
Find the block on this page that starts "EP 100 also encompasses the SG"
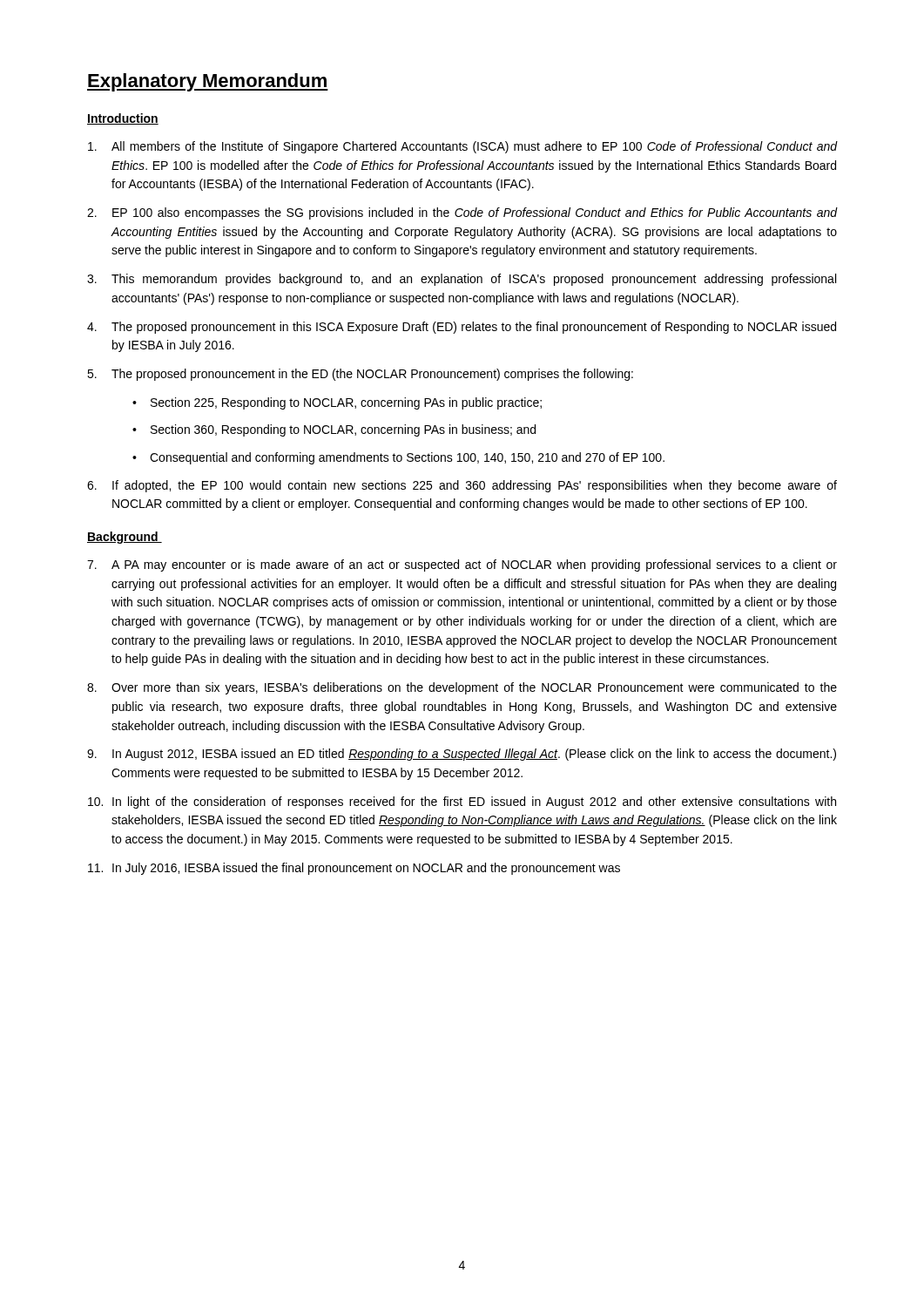point(462,232)
